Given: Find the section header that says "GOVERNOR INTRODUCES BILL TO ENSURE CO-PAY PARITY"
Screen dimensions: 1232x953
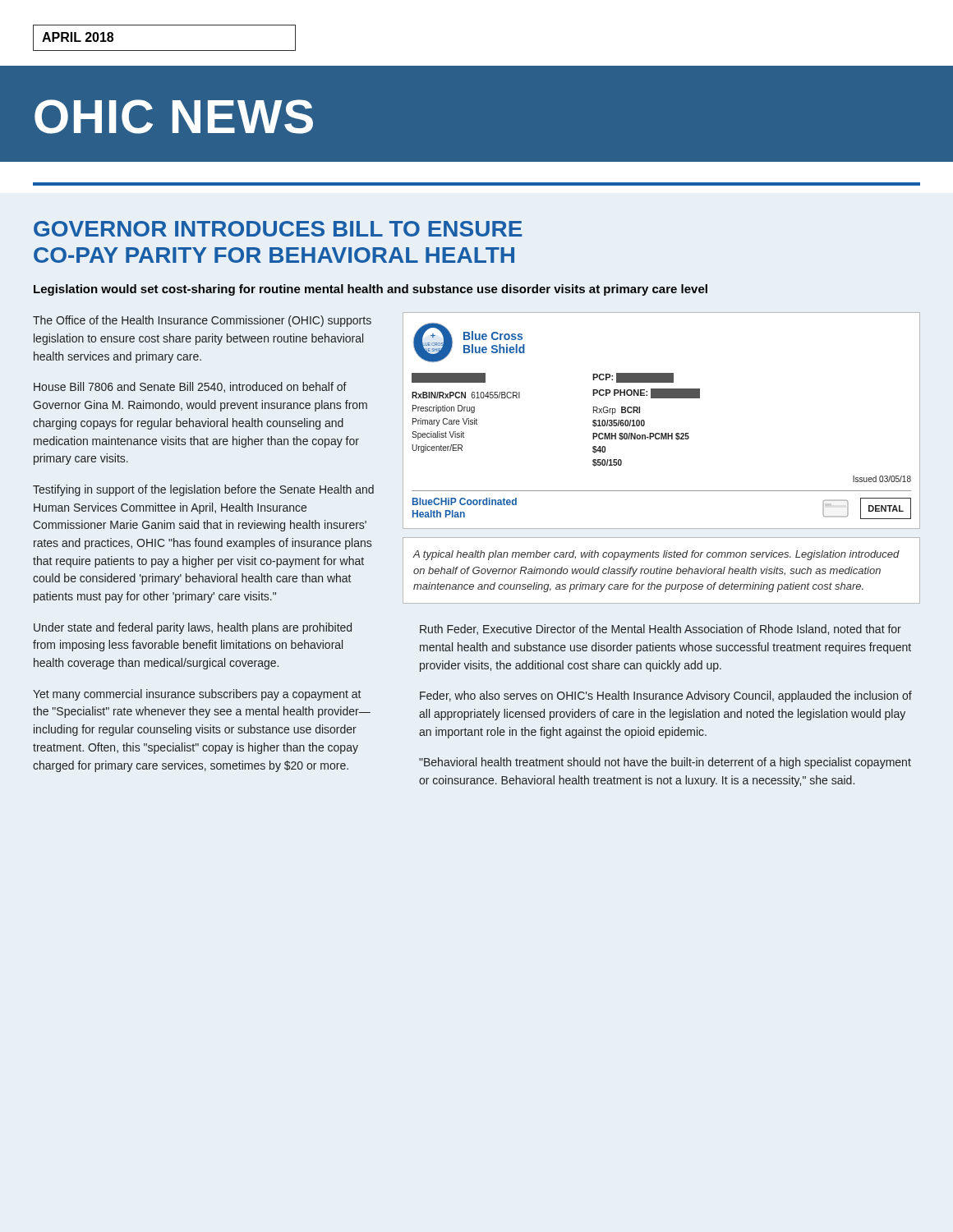Looking at the screenshot, I should tap(278, 242).
